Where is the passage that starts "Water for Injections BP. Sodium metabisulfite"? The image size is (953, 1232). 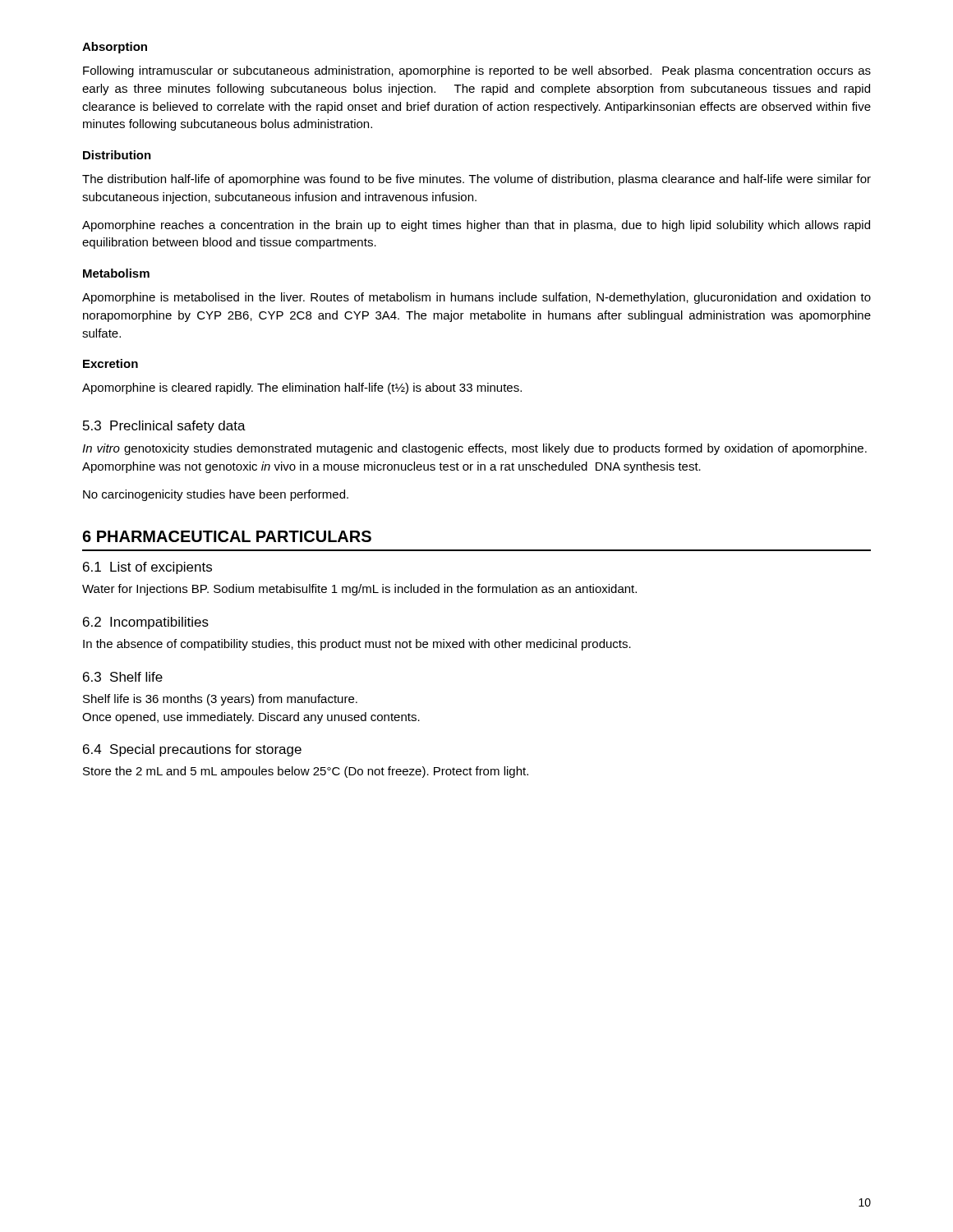360,589
